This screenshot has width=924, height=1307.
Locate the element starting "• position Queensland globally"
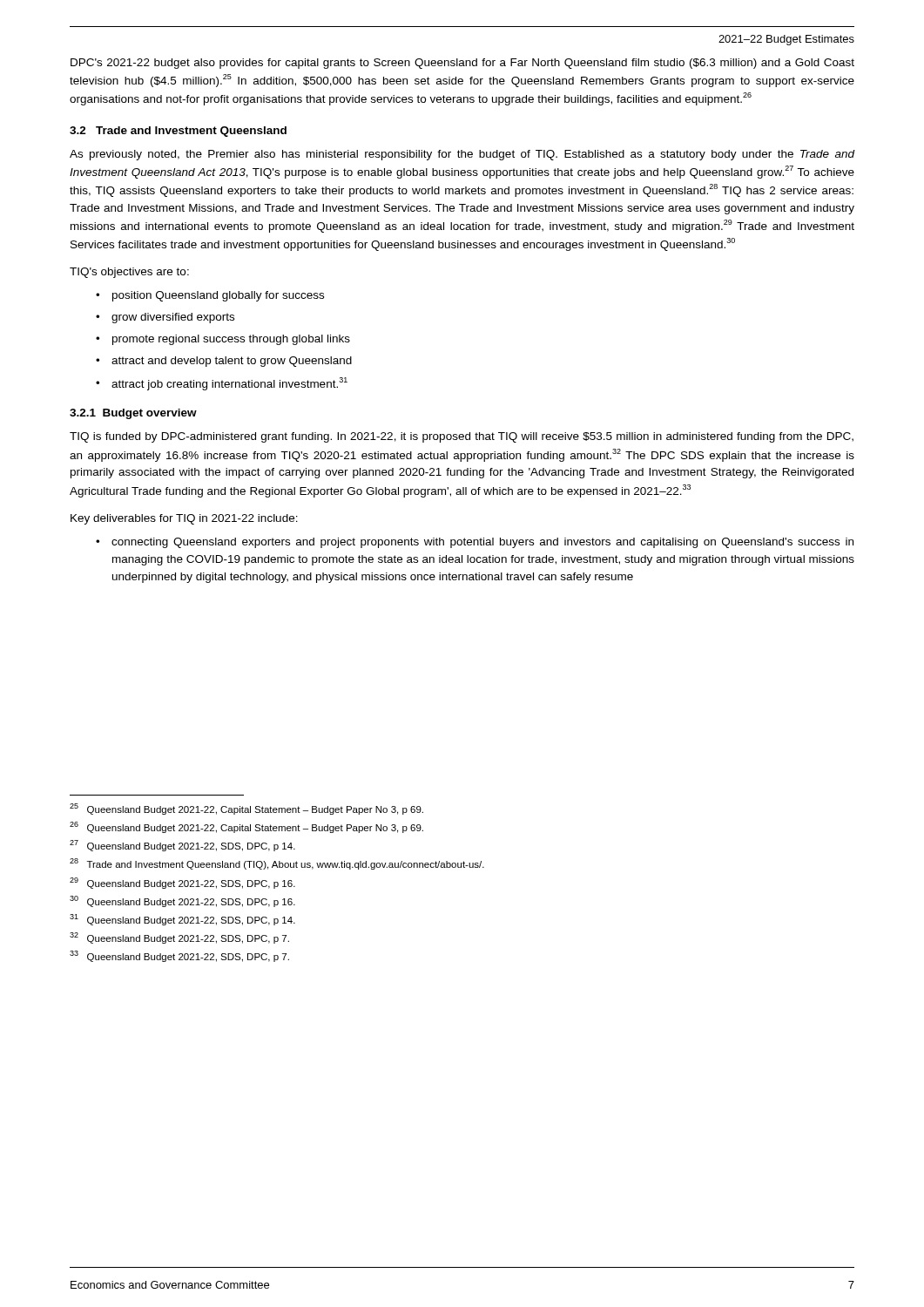click(x=210, y=295)
